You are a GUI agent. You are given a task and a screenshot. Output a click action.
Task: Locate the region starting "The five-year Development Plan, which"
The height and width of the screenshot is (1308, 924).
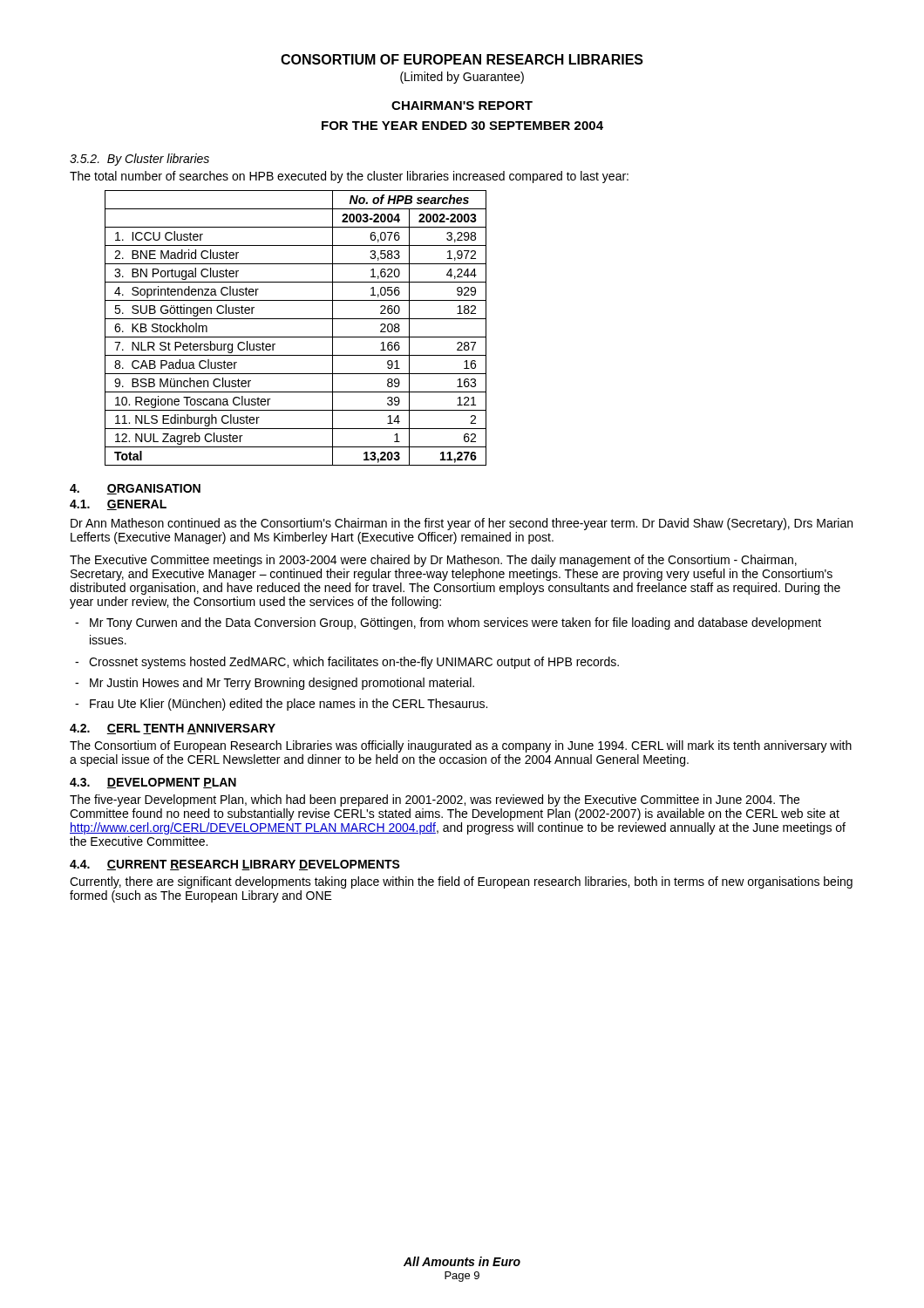point(458,821)
